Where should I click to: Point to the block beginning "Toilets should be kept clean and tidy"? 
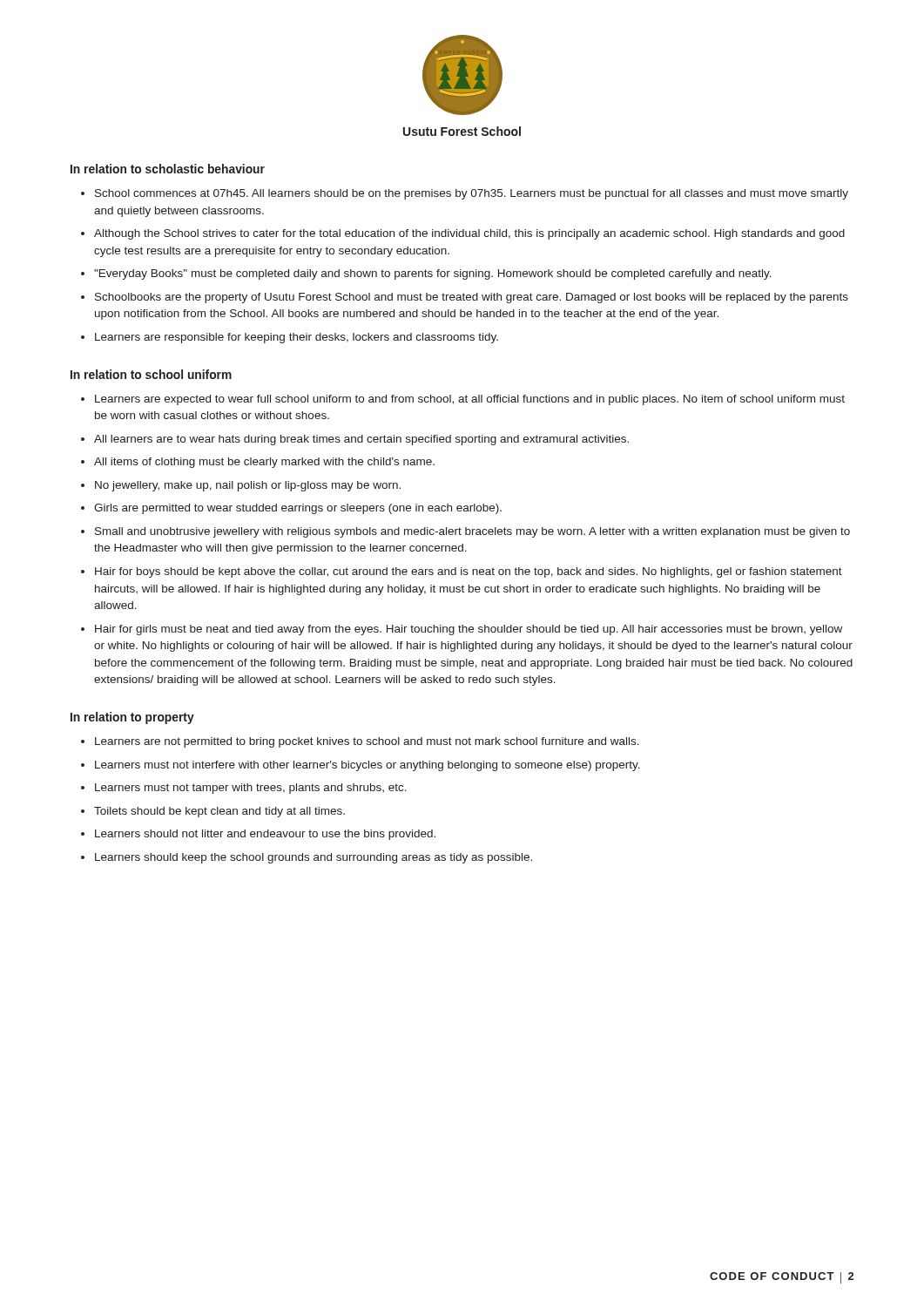[x=220, y=810]
